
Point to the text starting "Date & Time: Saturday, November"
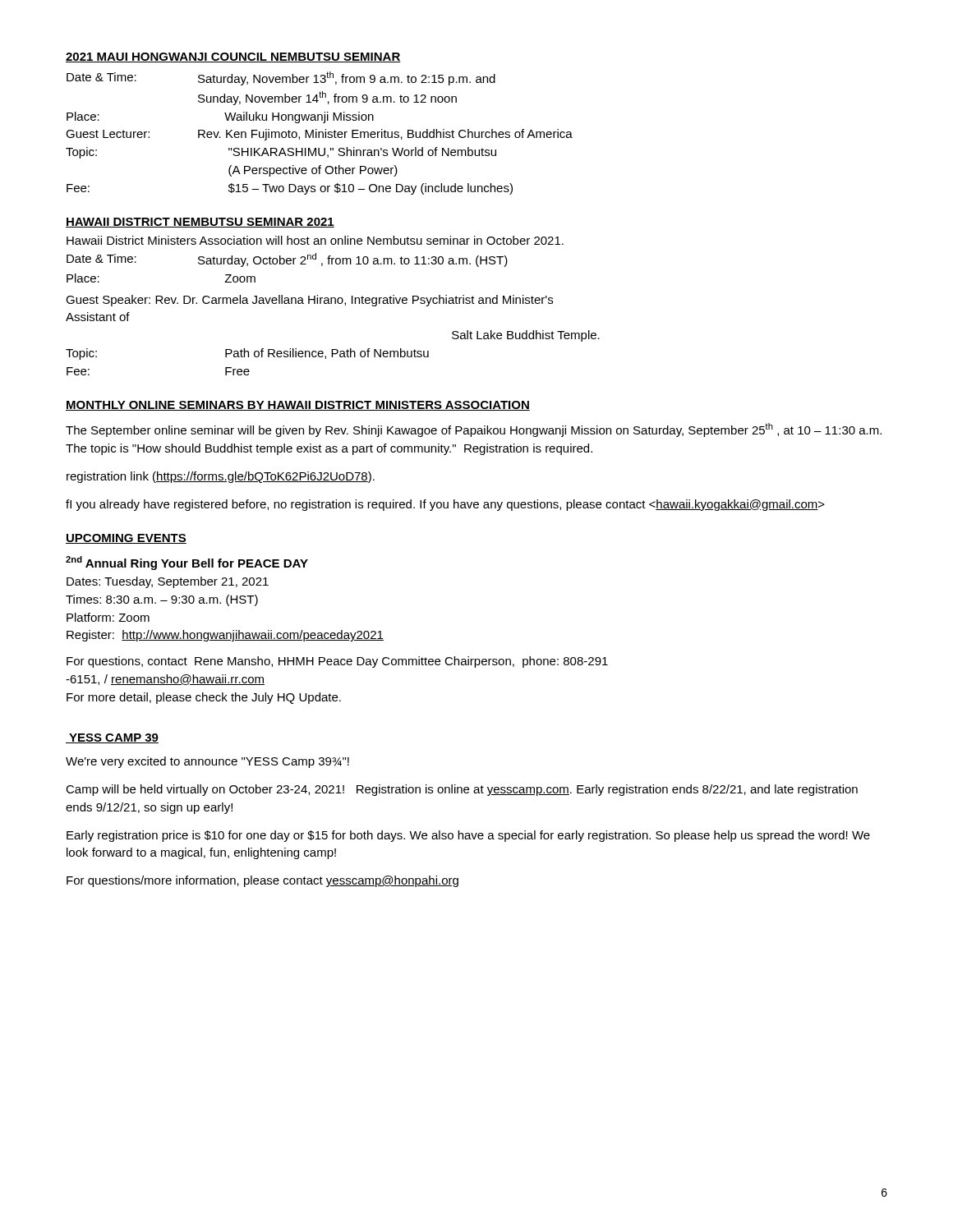click(x=476, y=132)
